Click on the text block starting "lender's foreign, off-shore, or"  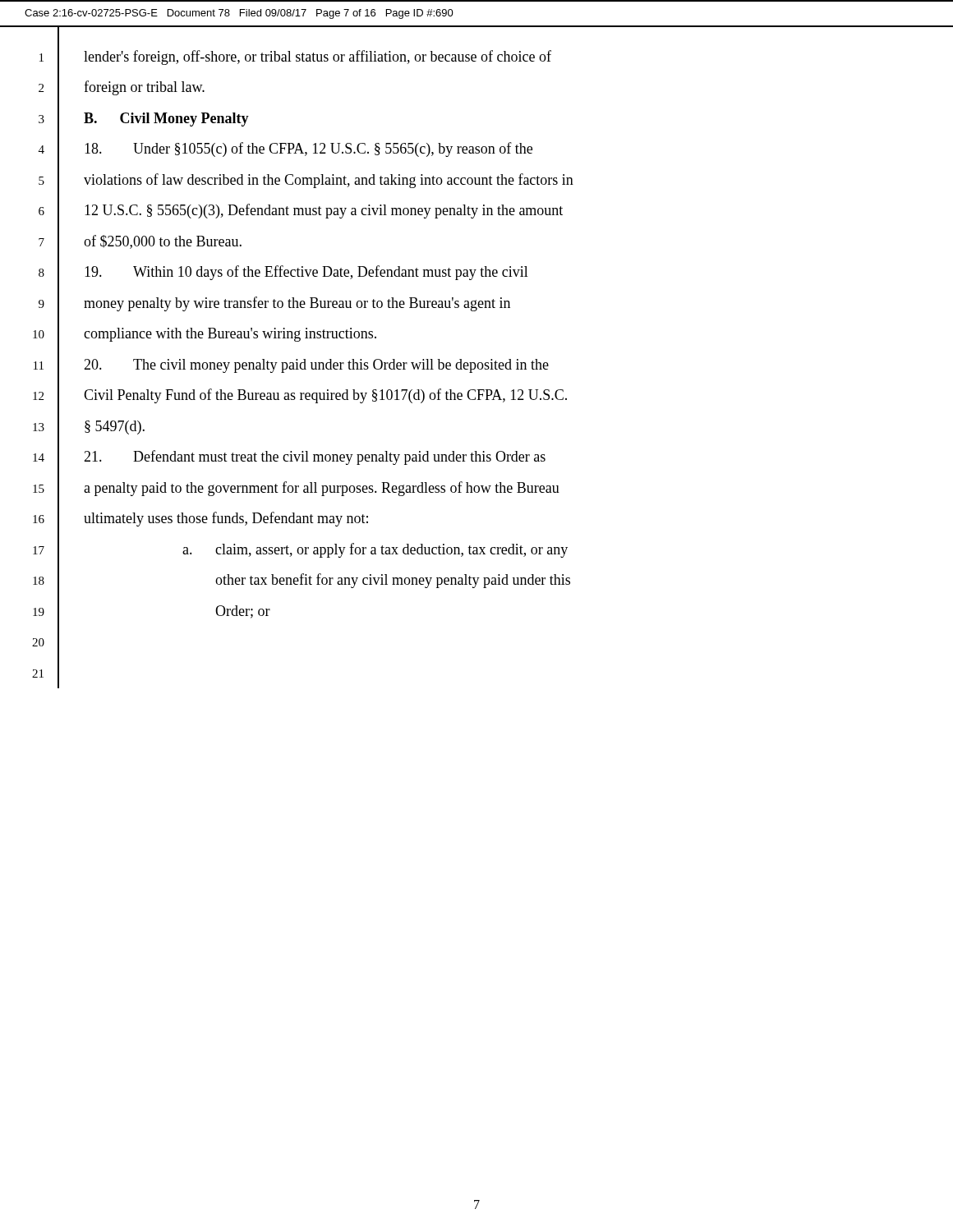pos(318,57)
